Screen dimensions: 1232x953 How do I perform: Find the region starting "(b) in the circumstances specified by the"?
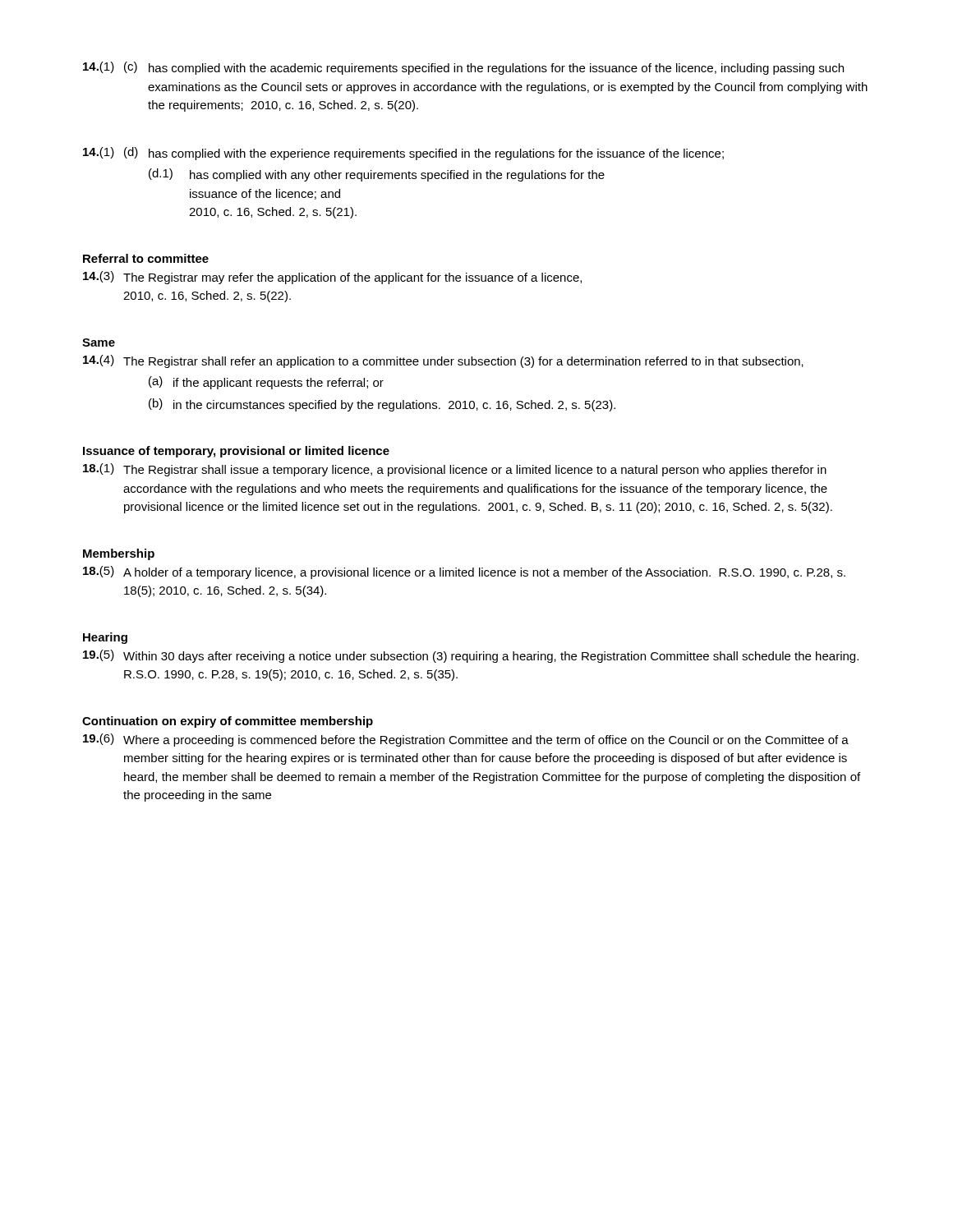509,405
